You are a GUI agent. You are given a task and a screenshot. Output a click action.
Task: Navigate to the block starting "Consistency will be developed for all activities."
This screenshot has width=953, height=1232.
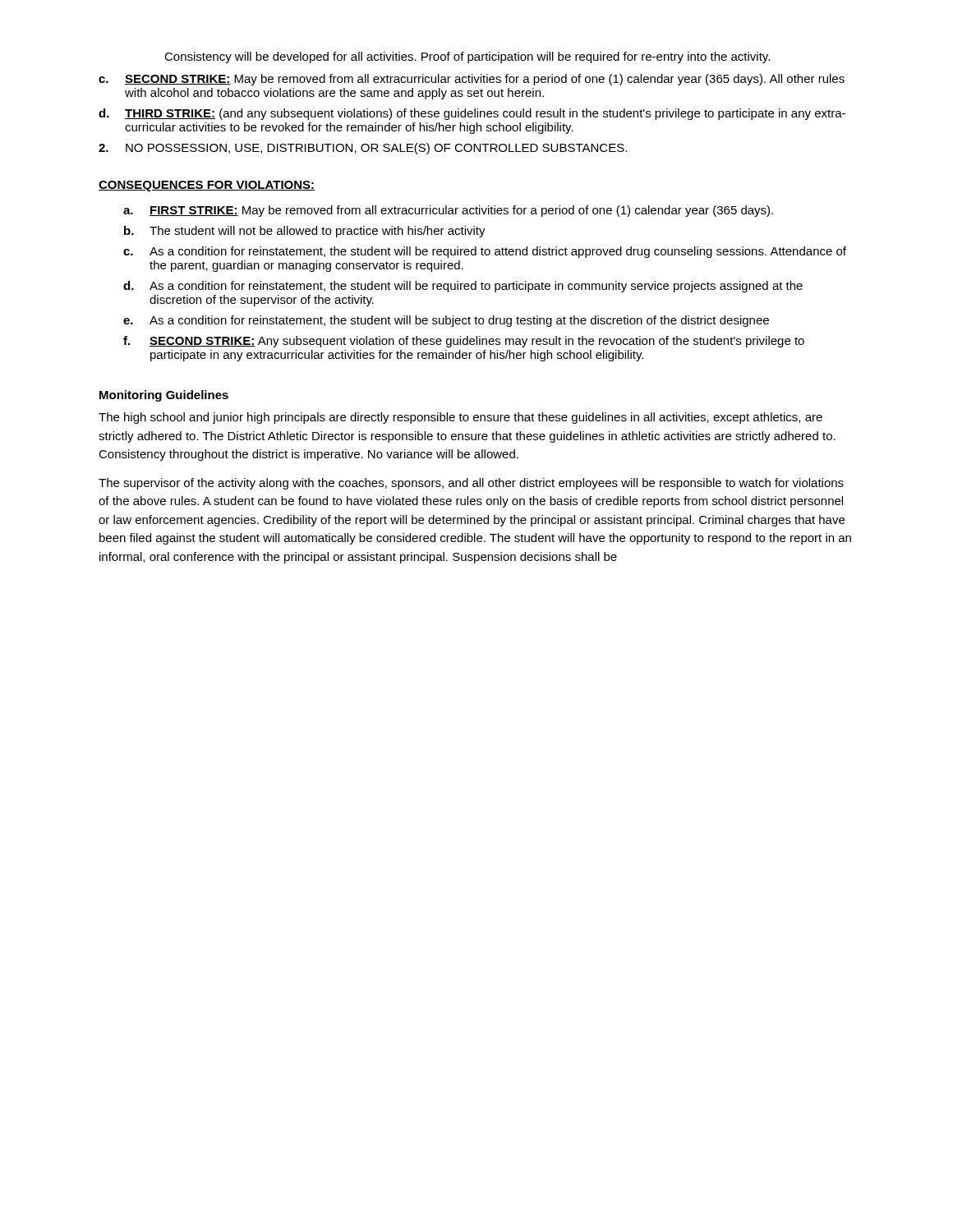(468, 56)
